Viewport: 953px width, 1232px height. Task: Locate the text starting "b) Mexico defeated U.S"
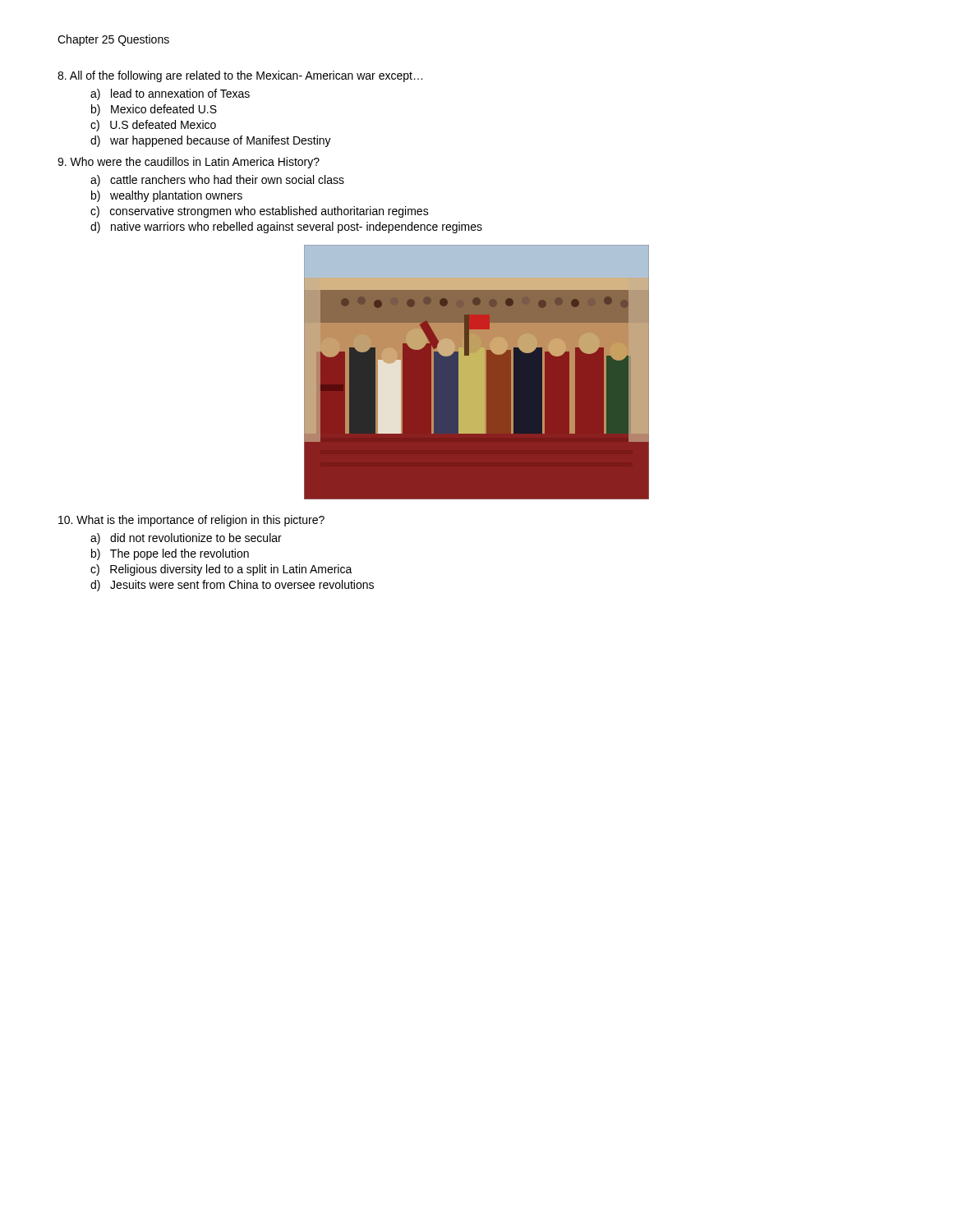pos(154,109)
